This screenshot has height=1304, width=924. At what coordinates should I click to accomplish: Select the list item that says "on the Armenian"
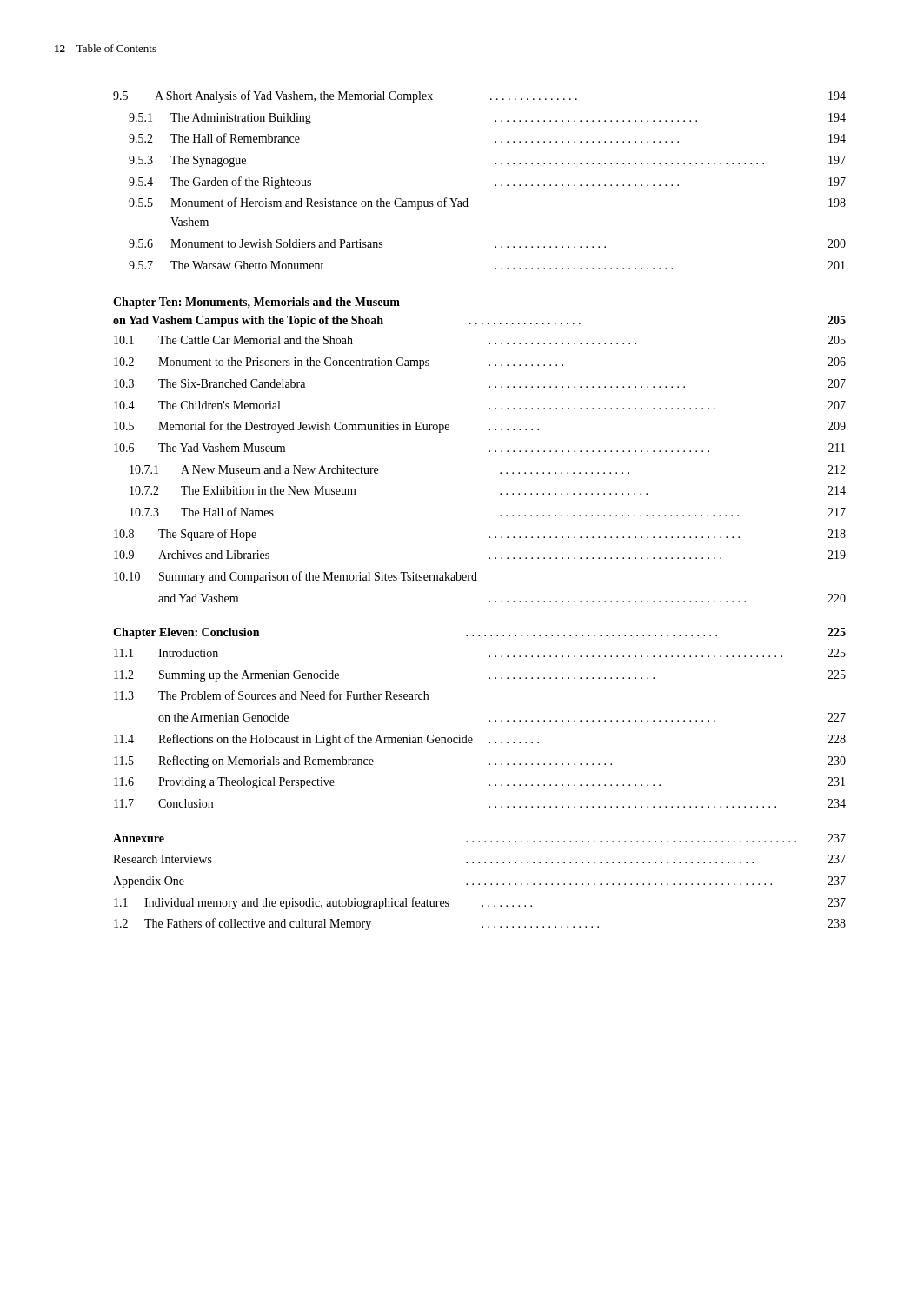[479, 718]
